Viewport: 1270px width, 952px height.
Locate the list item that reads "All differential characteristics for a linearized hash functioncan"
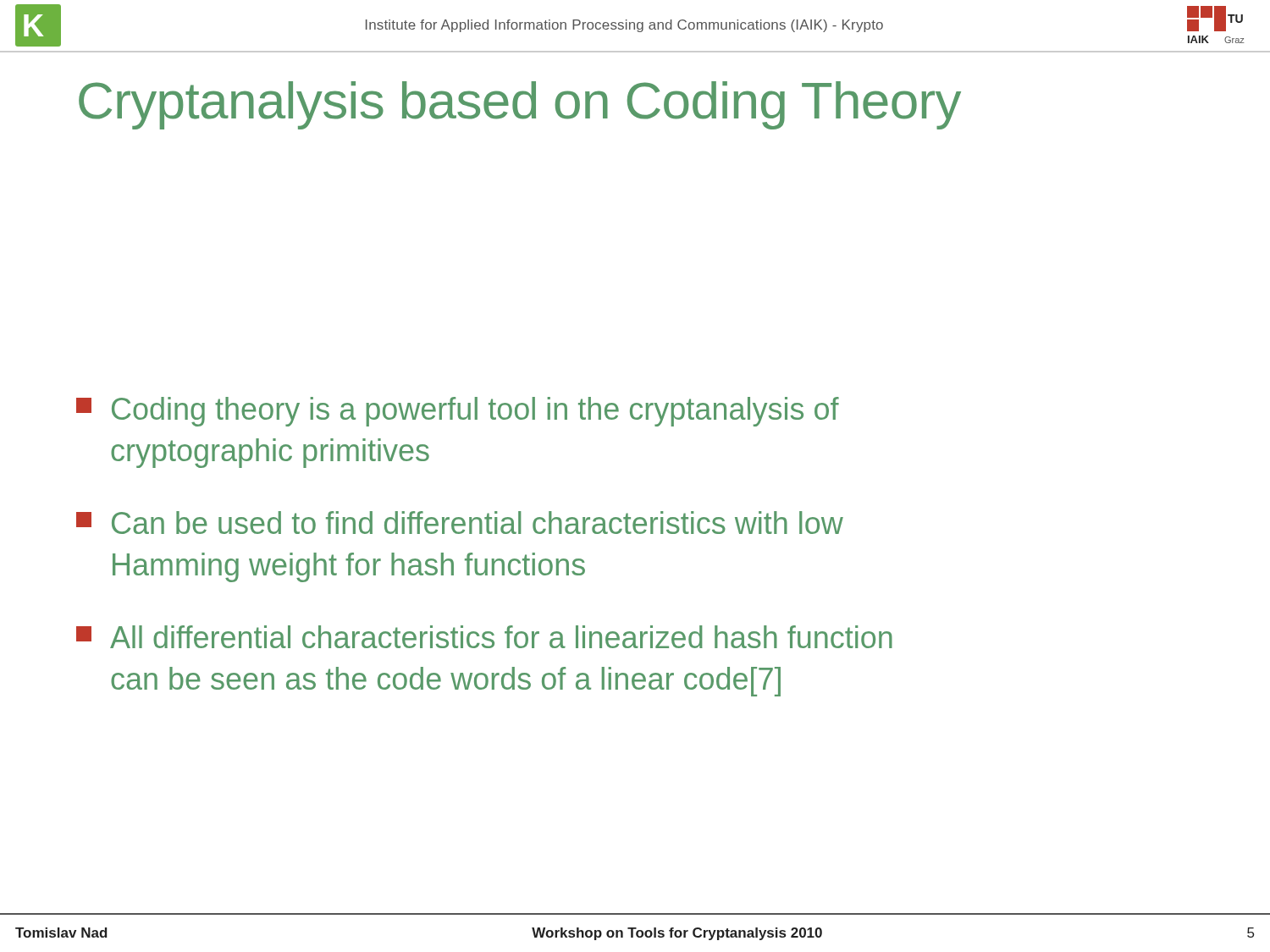[485, 659]
